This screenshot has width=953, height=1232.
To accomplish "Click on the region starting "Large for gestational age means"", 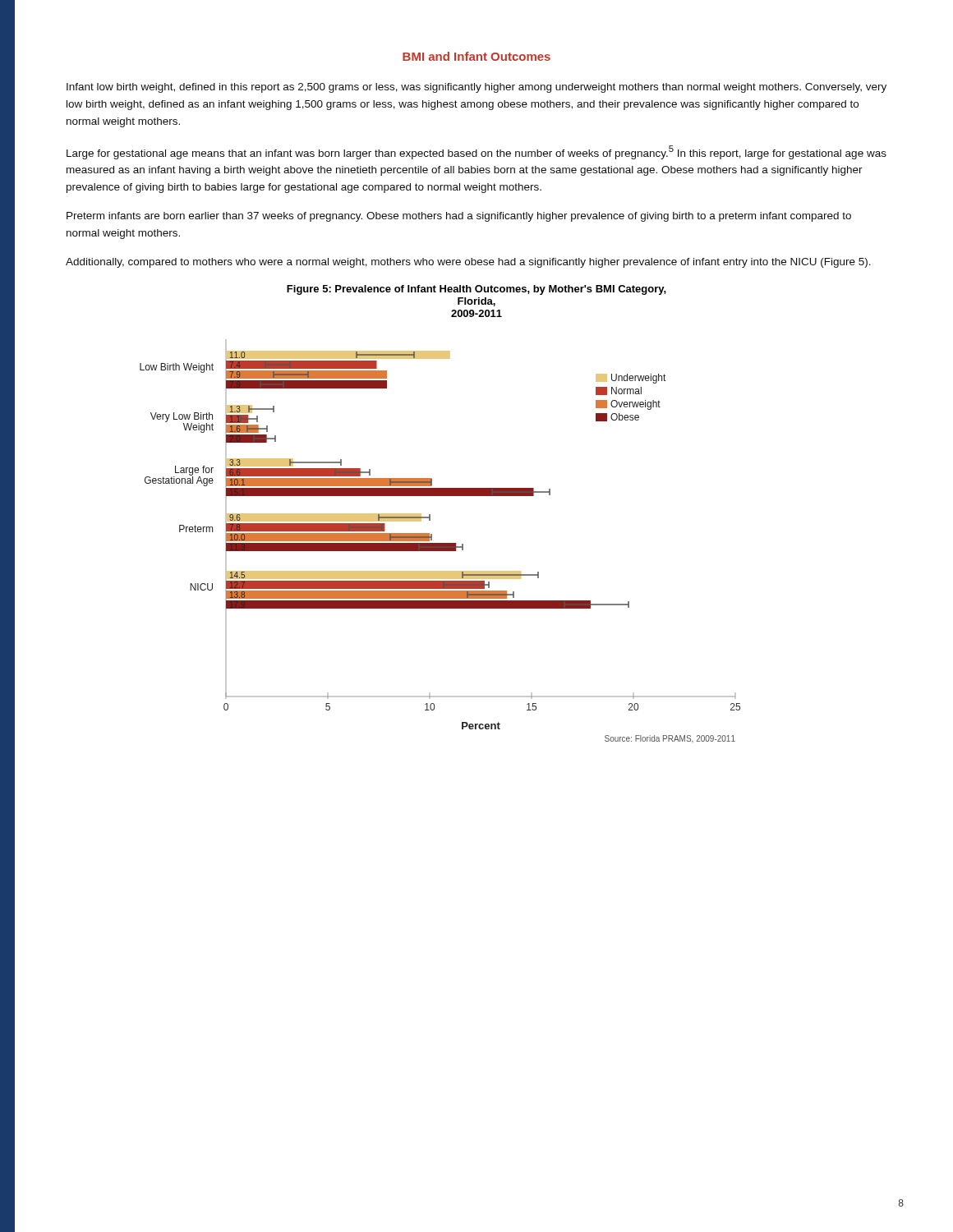I will pos(476,168).
